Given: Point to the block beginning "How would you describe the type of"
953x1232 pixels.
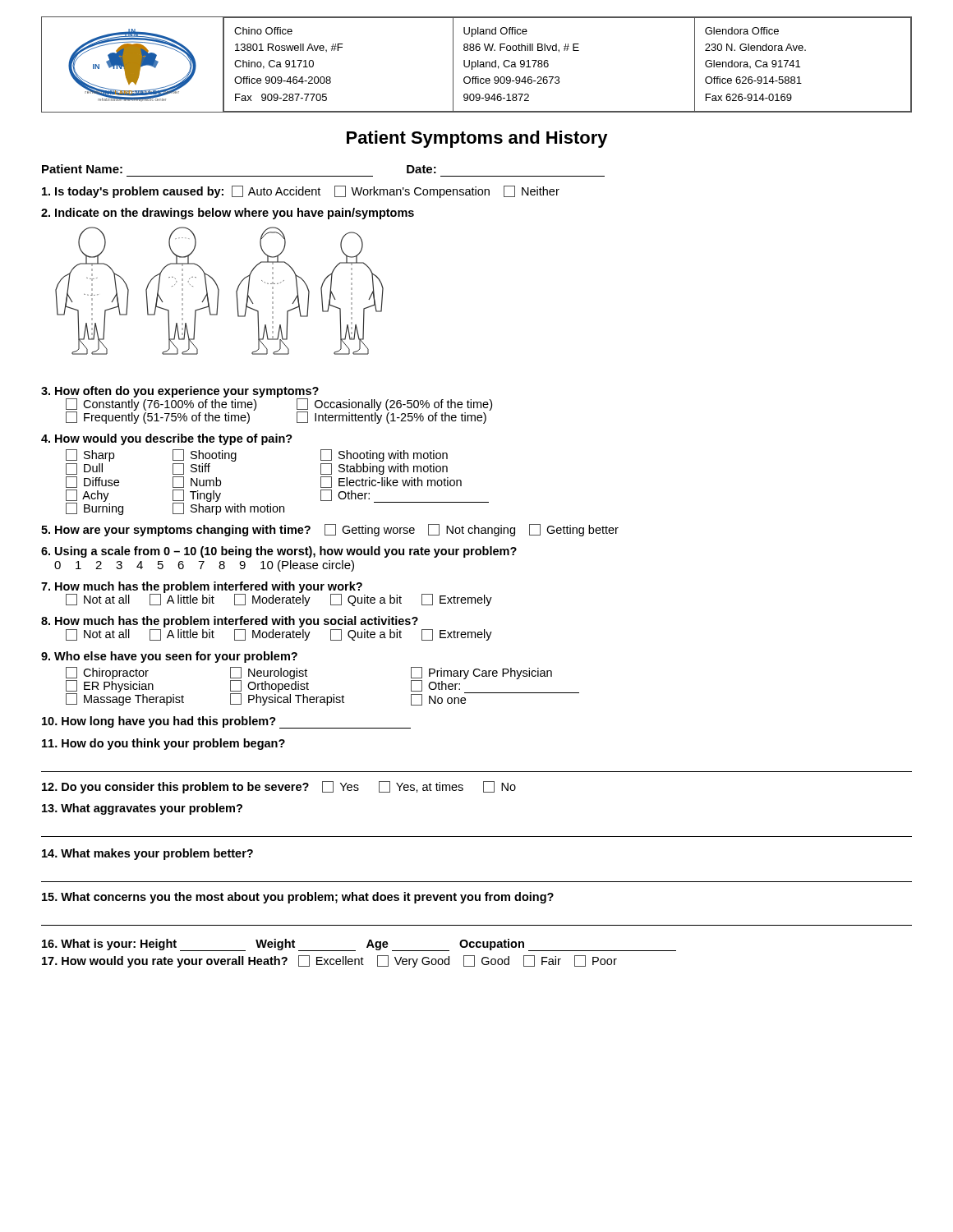Looking at the screenshot, I should (x=167, y=439).
